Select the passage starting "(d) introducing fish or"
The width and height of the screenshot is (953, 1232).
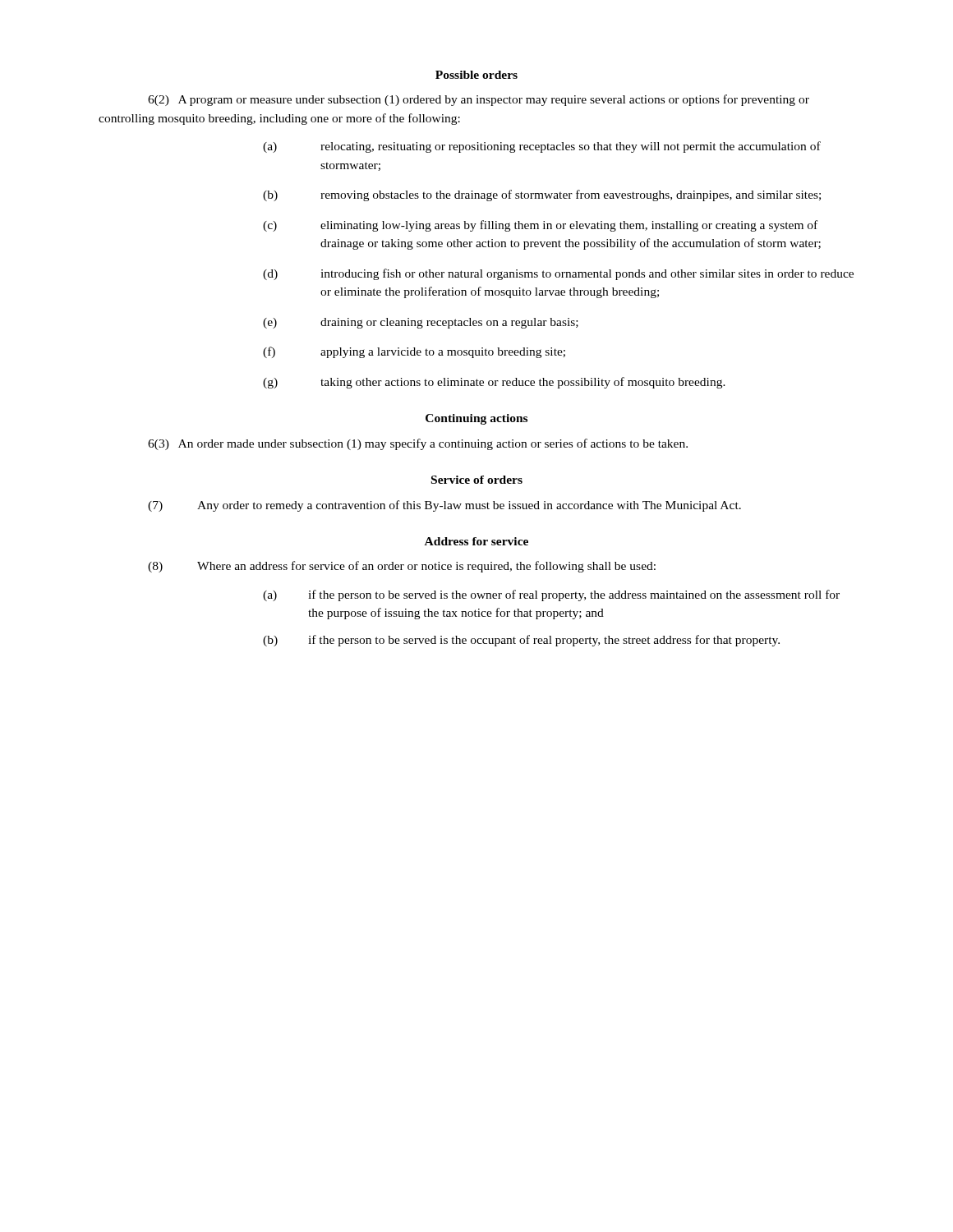coord(559,283)
